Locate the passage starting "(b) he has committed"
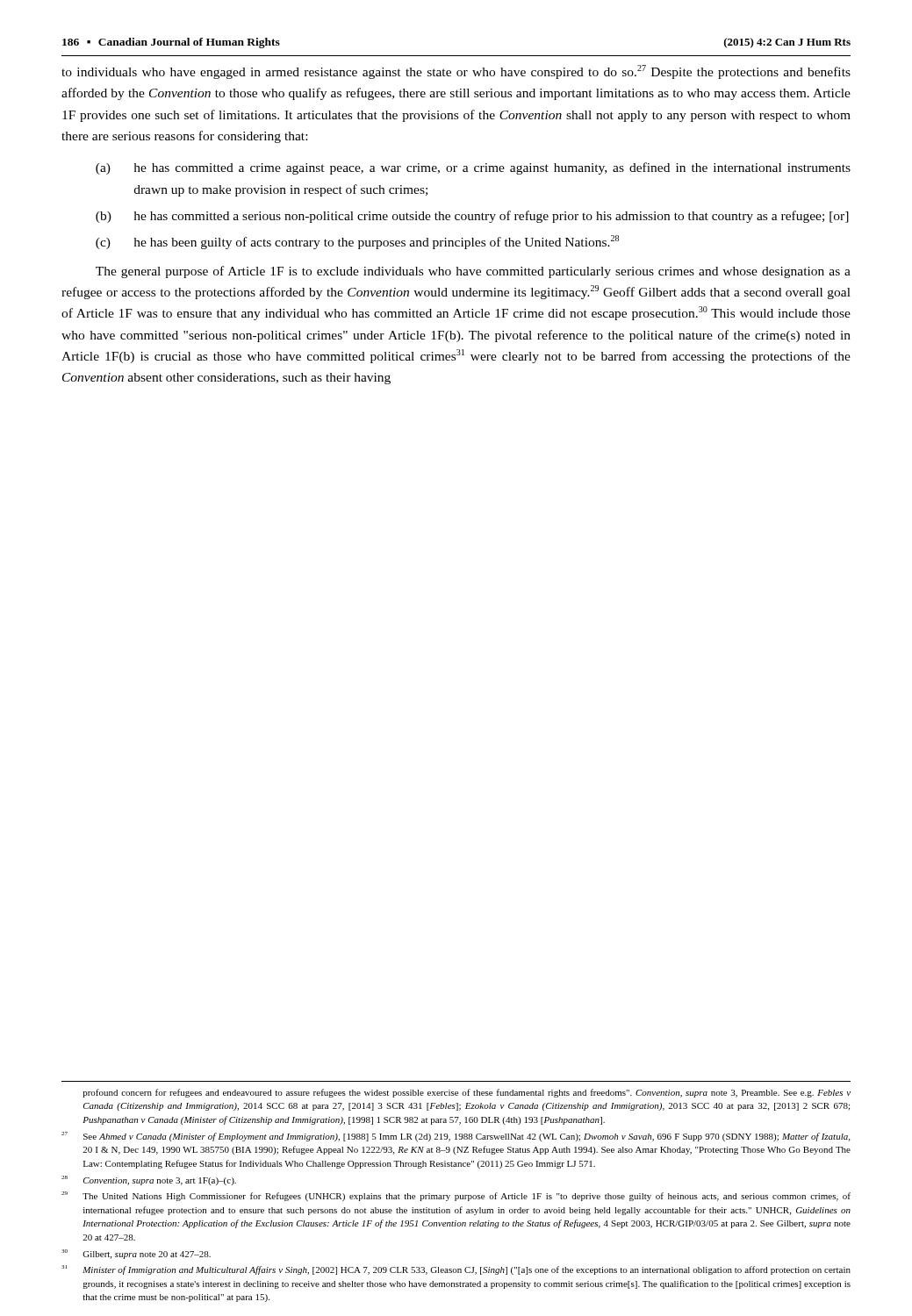Viewport: 912px width, 1316px height. click(456, 216)
